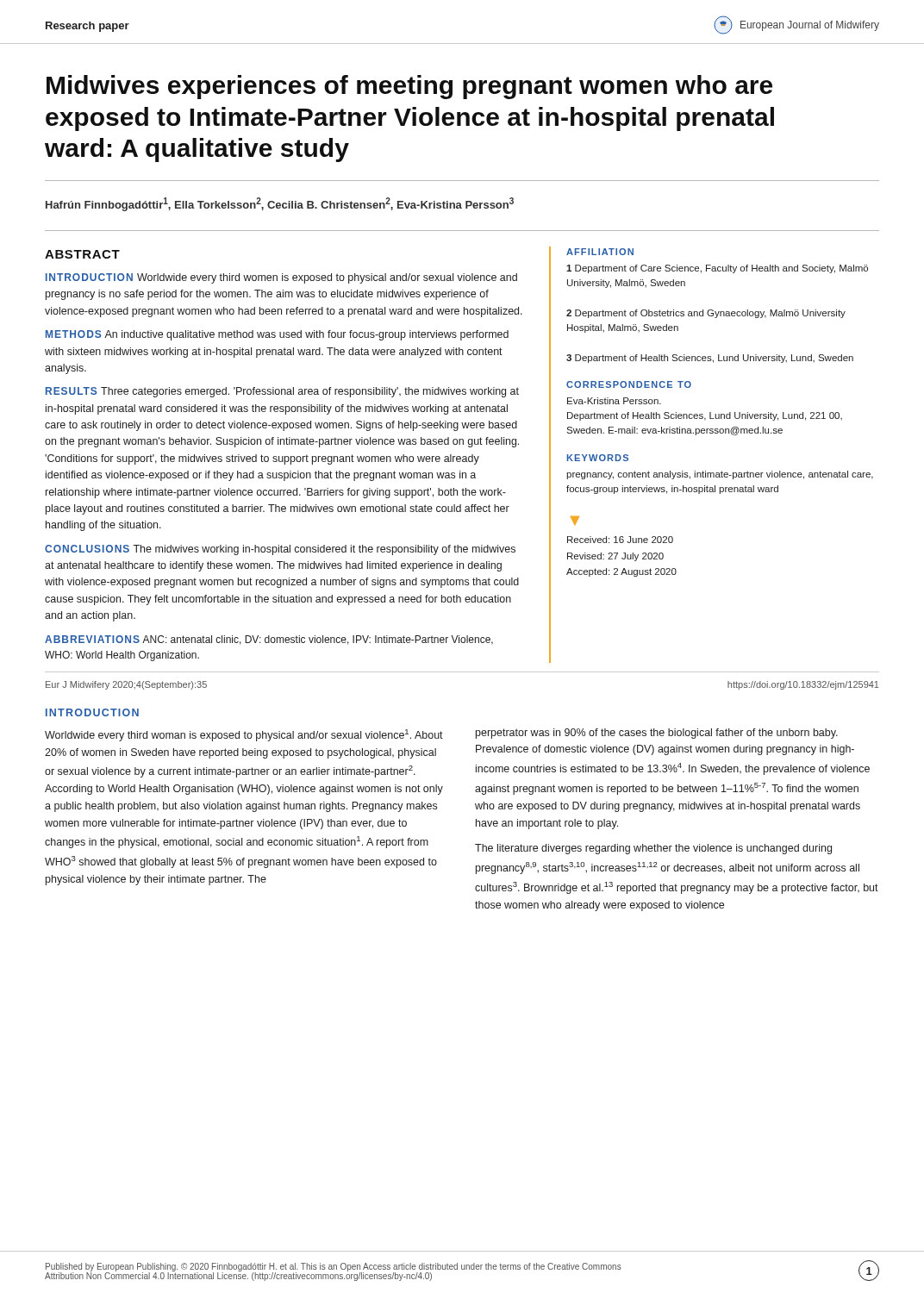Select the text block containing "INTRODUCTION Worldwide every third women is exposed"
924x1293 pixels.
(284, 294)
